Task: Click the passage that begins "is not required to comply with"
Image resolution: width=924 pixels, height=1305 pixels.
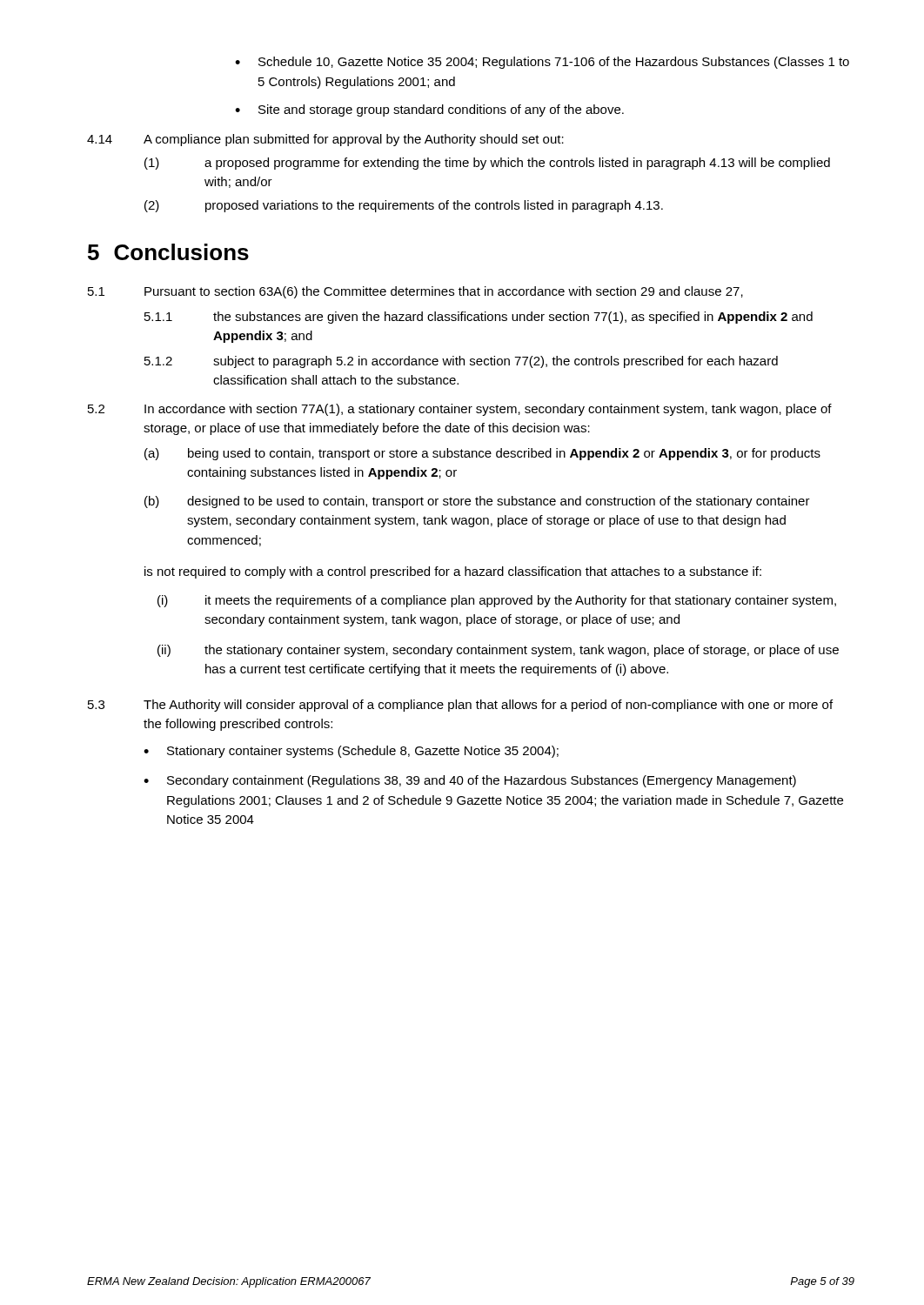Action: point(453,571)
